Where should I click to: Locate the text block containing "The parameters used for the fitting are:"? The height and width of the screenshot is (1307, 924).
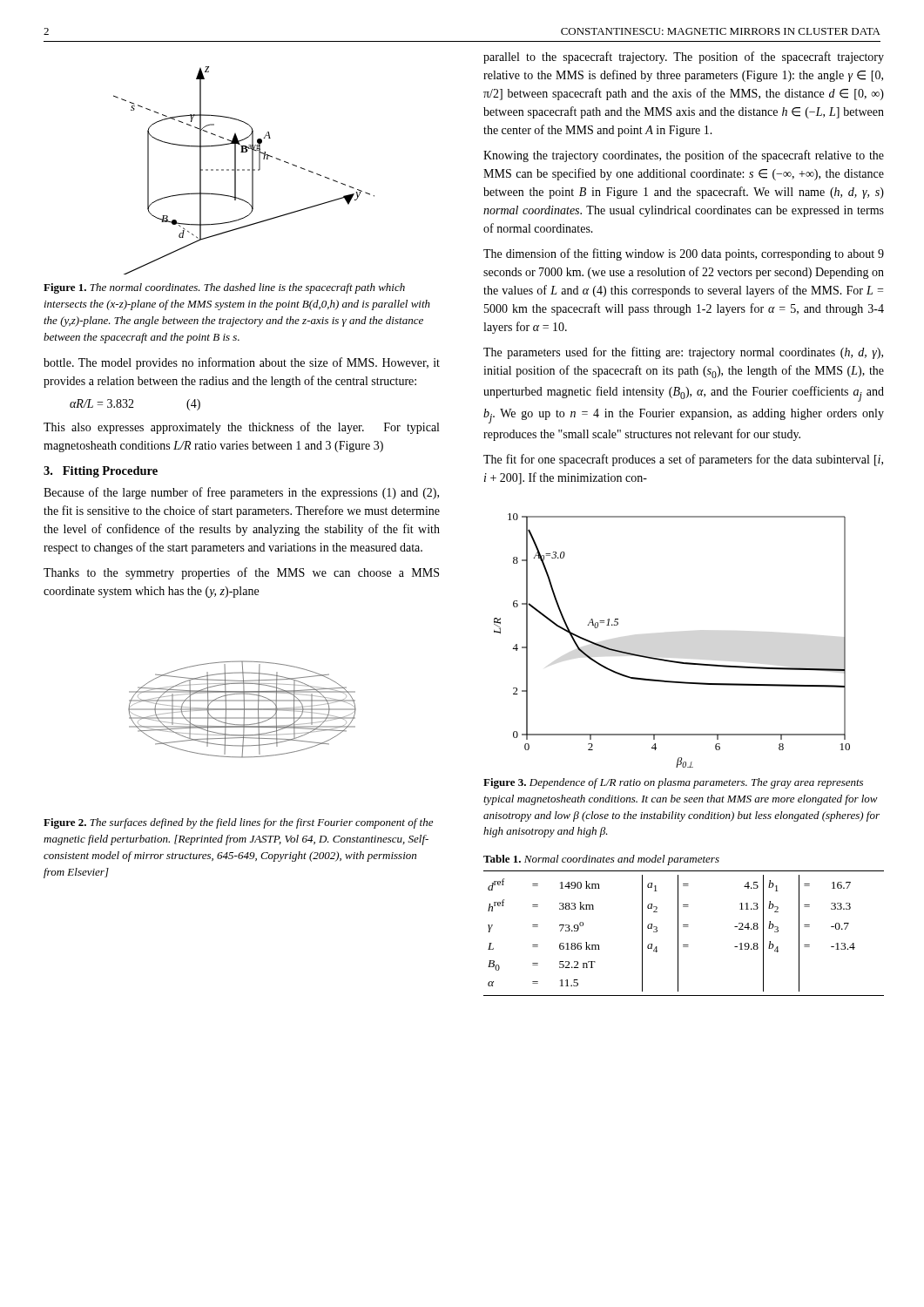[684, 393]
